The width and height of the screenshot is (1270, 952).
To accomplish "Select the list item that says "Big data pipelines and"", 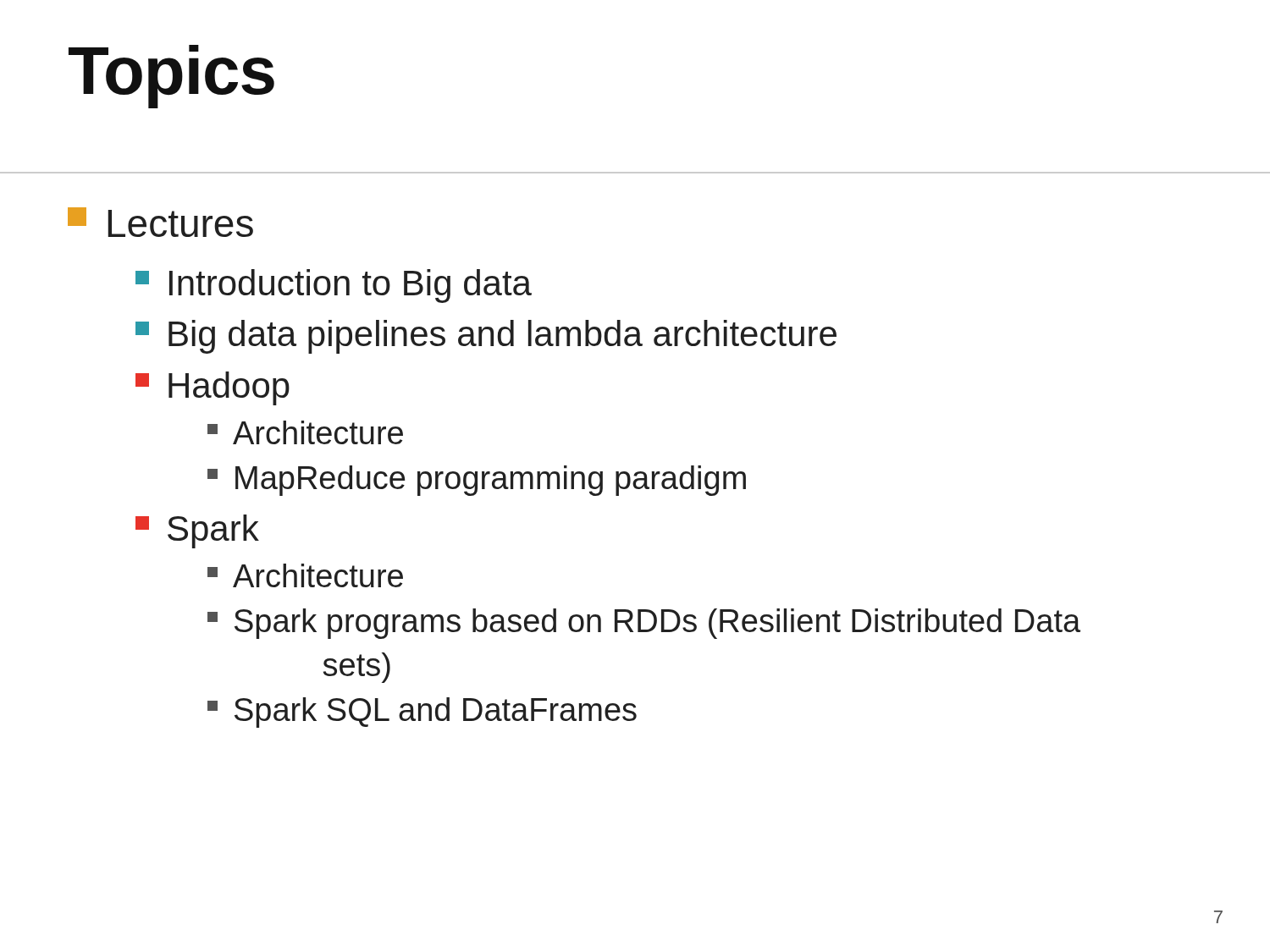I will 487,335.
